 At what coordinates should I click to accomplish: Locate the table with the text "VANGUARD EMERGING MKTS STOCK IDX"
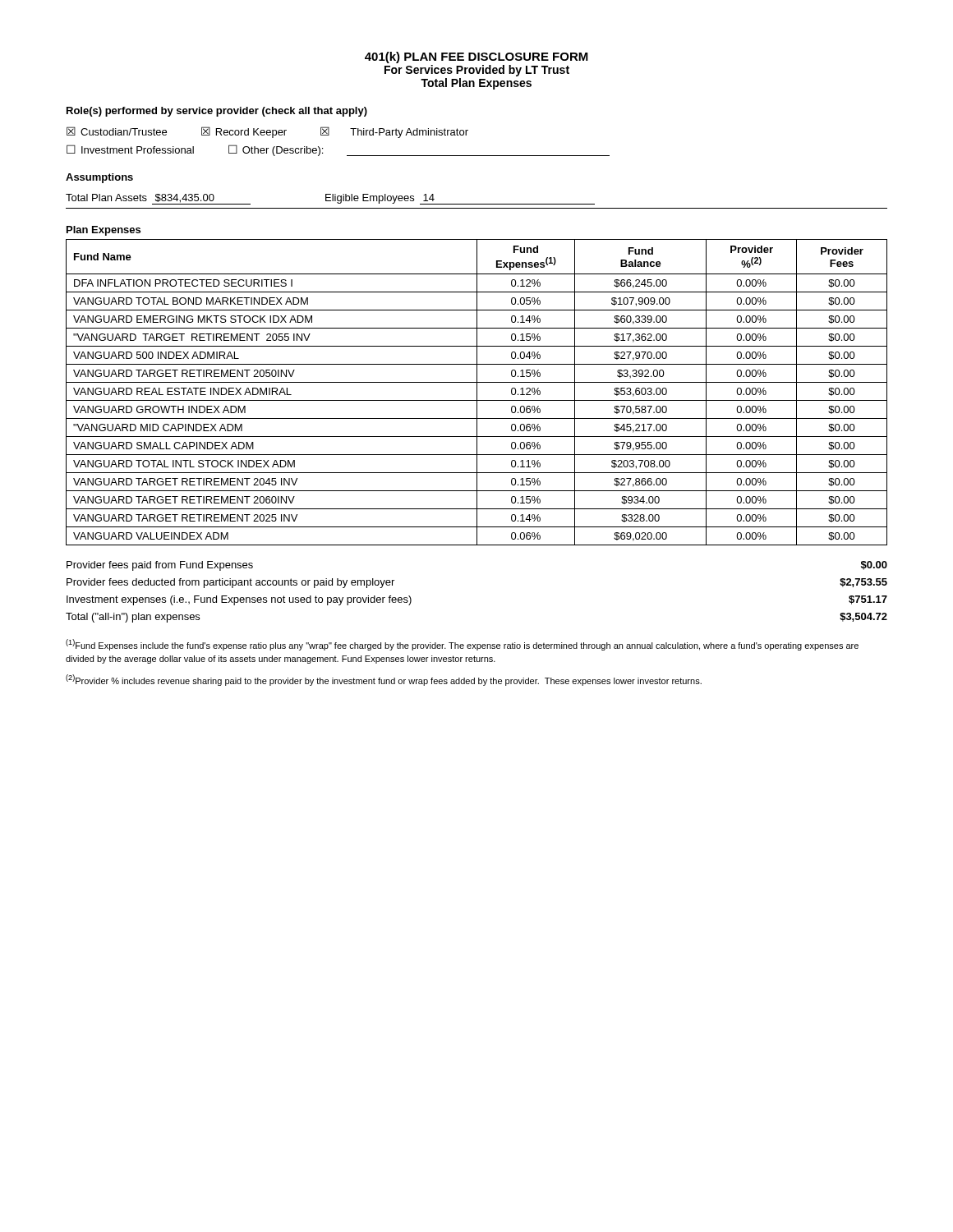point(476,392)
